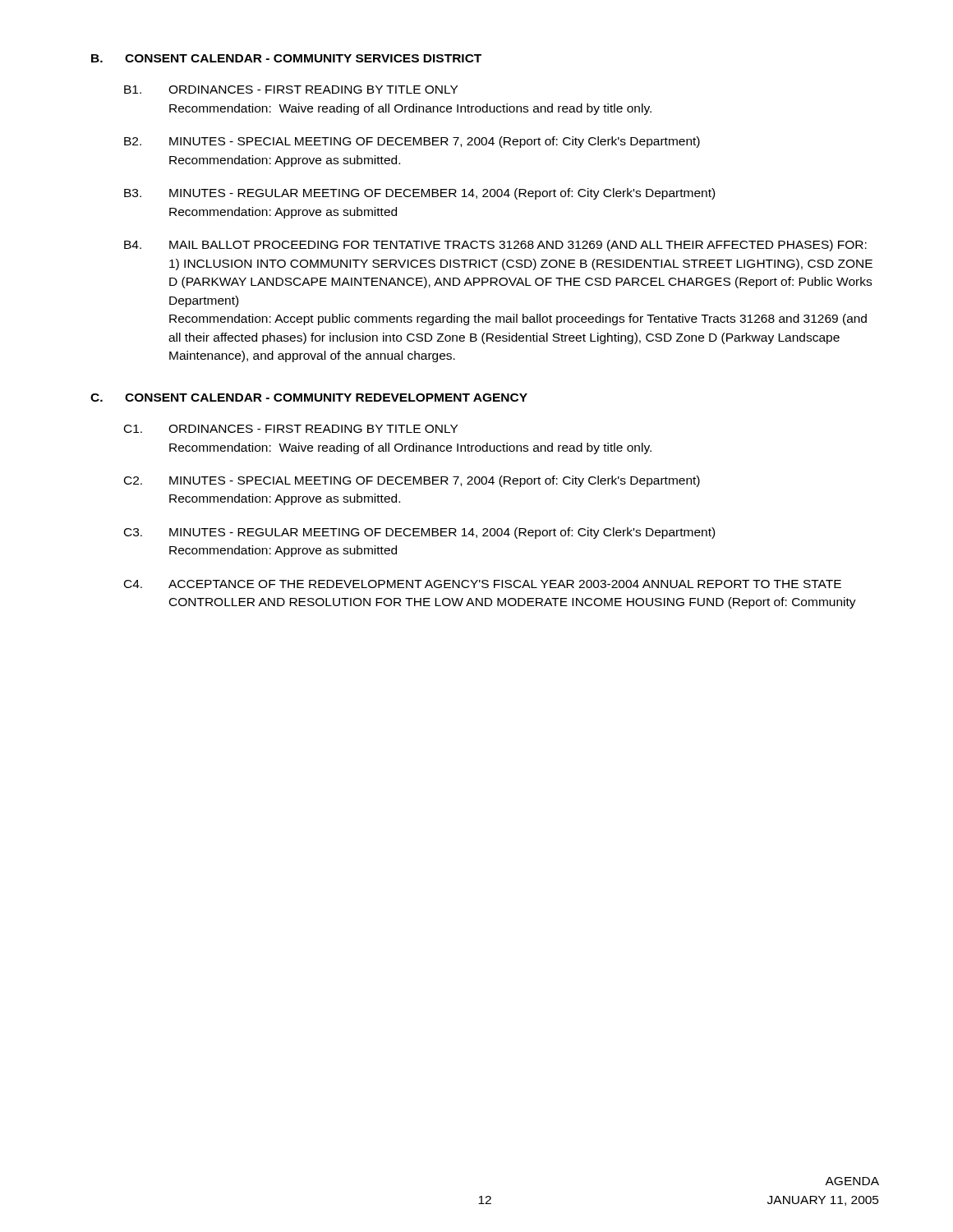
Task: Locate the list item that reads "C1. ORDINANCES - FIRST READING BY TITLE ONLY"
Action: [501, 438]
